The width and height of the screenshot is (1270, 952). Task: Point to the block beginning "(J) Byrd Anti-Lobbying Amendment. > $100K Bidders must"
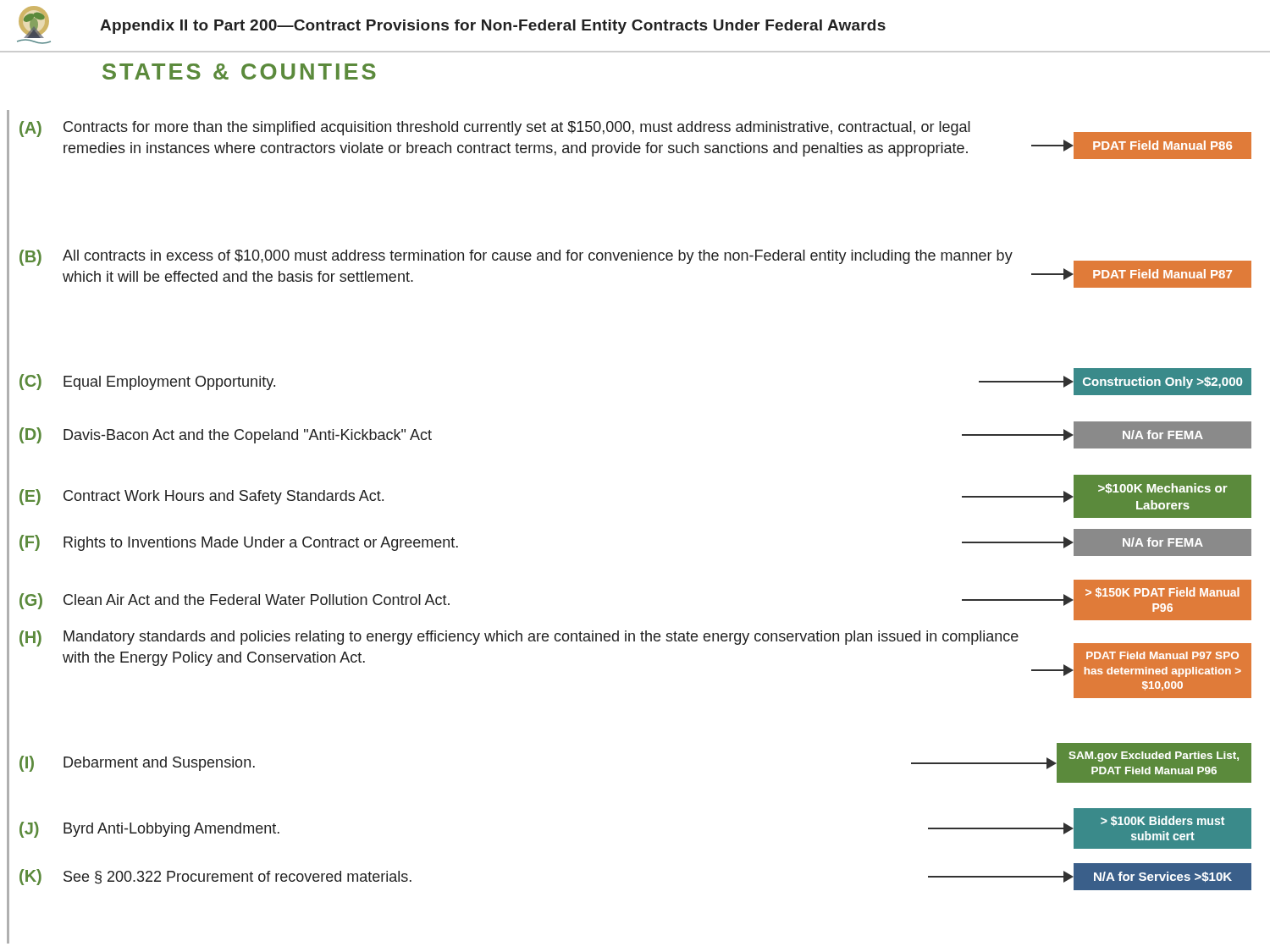click(x=149, y=827)
